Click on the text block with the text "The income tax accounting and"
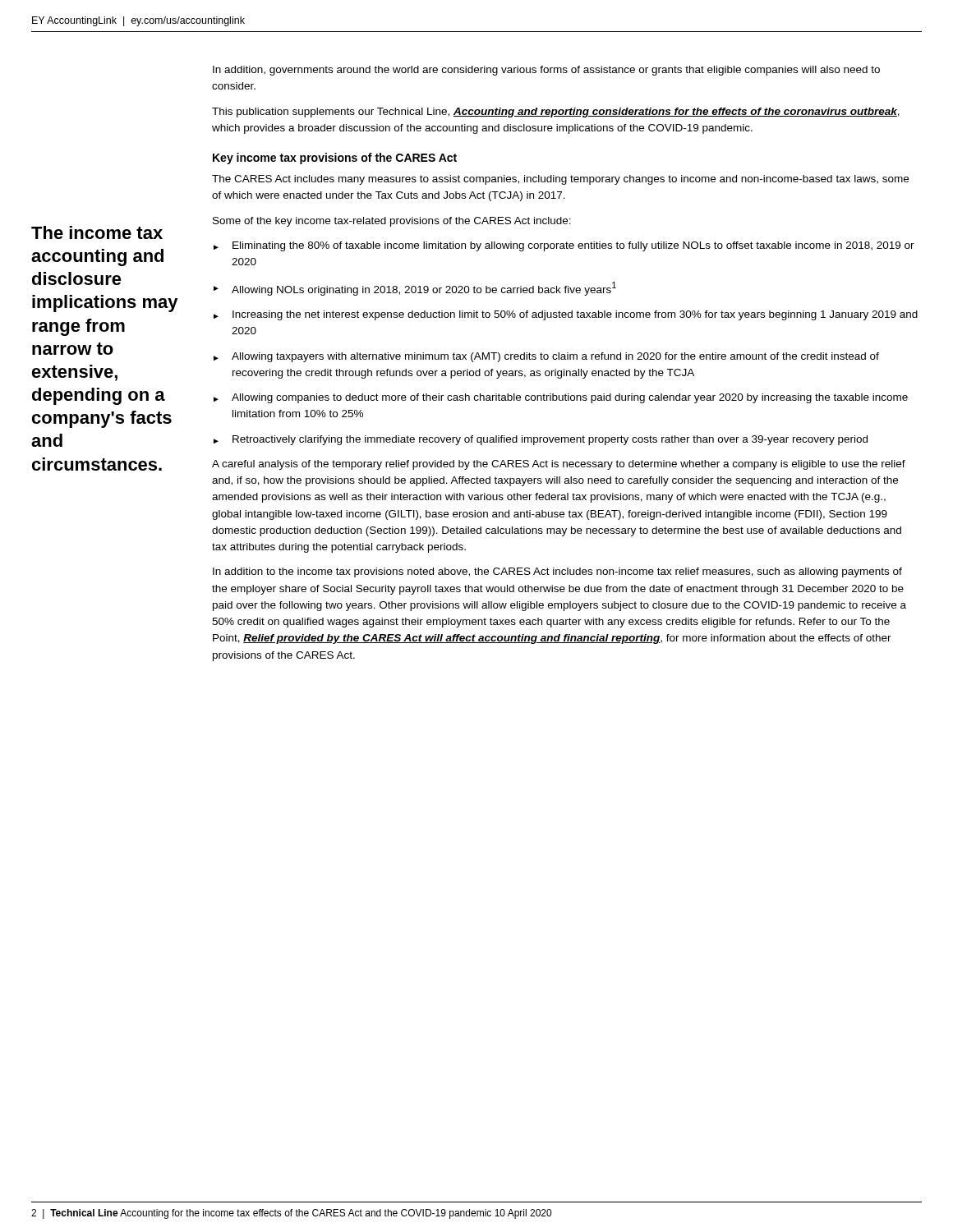953x1232 pixels. pyautogui.click(x=105, y=348)
